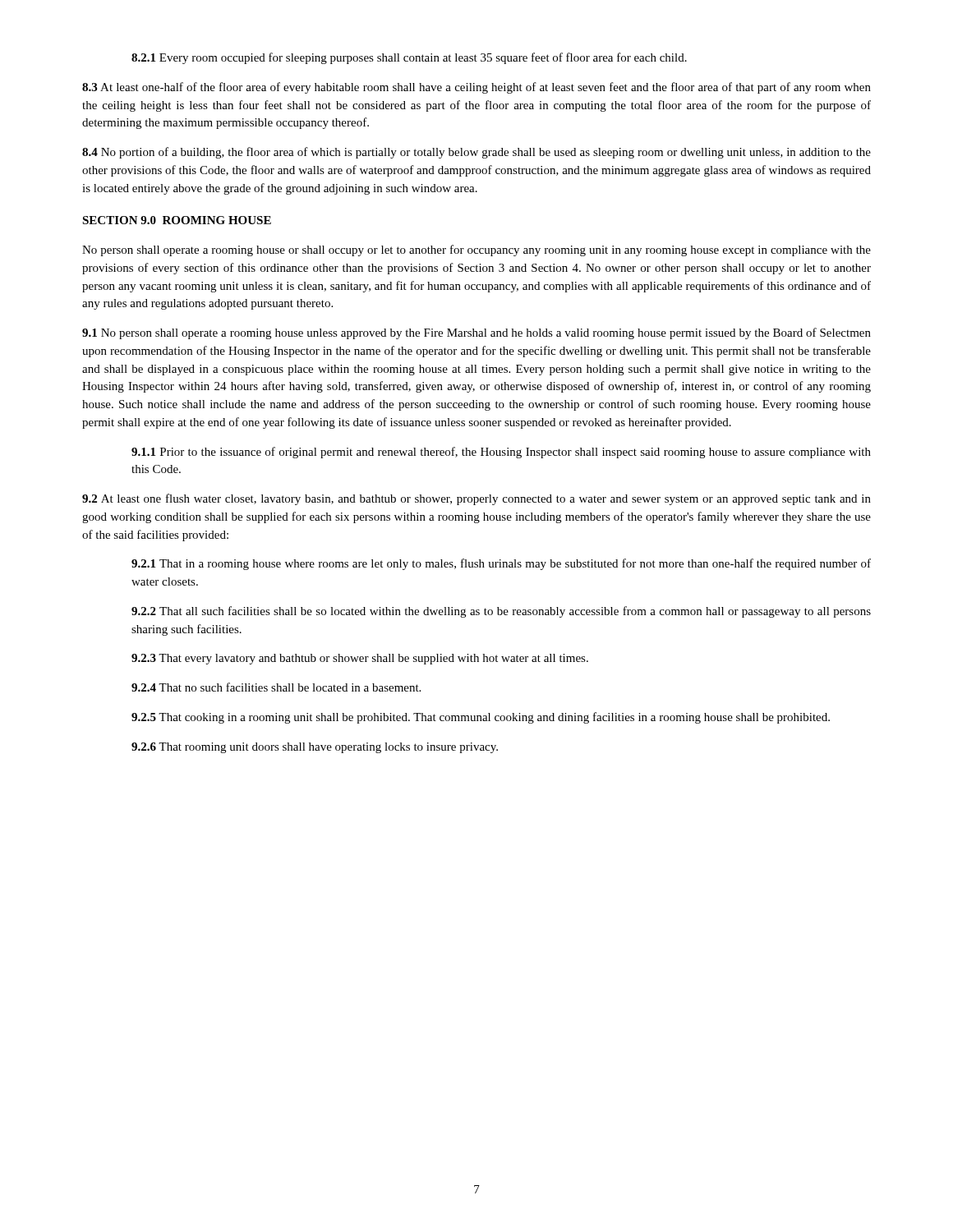Select the passage starting "No person shall operate a rooming house or"

(476, 276)
